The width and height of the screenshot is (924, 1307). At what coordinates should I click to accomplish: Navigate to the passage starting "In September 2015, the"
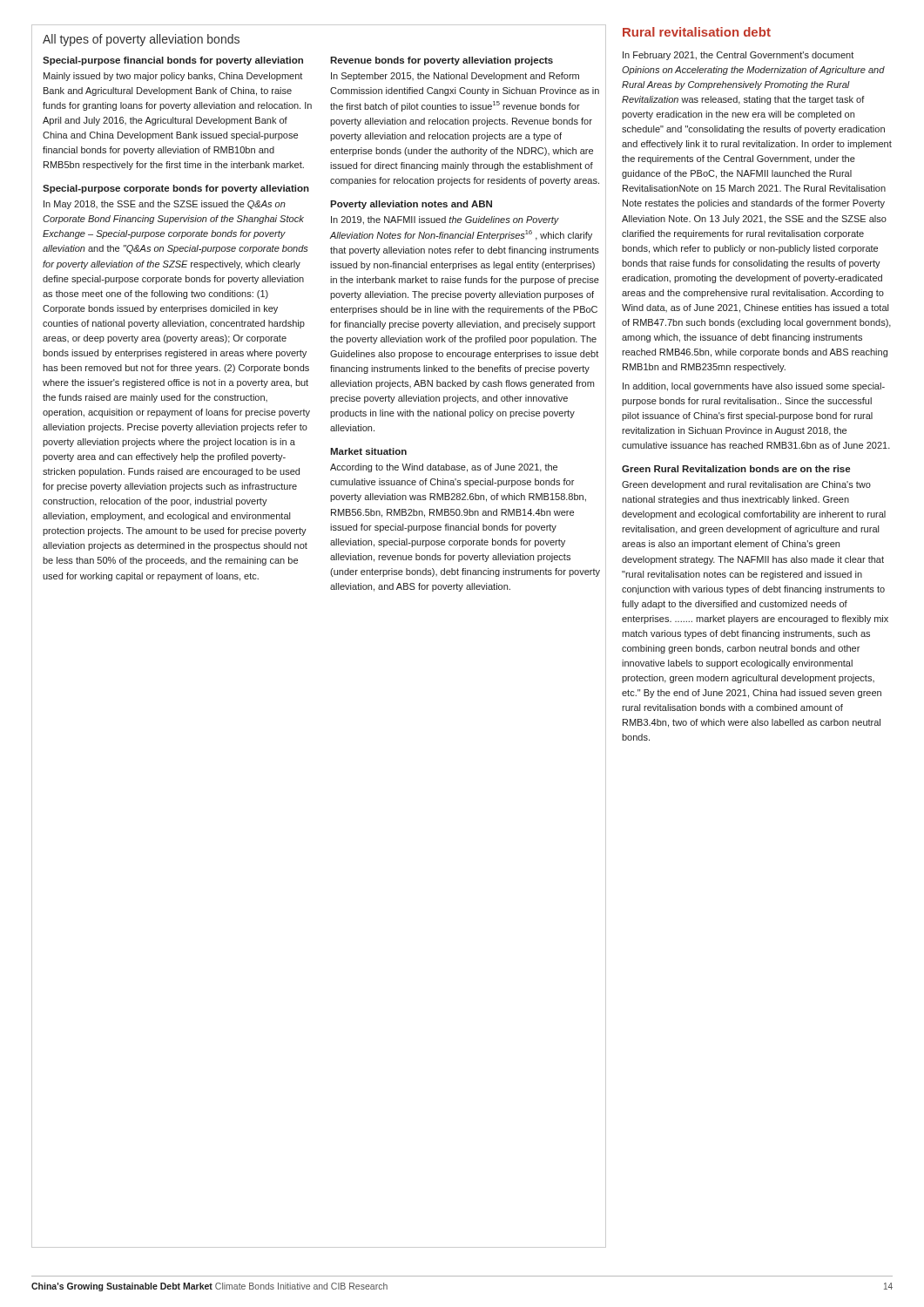(465, 129)
